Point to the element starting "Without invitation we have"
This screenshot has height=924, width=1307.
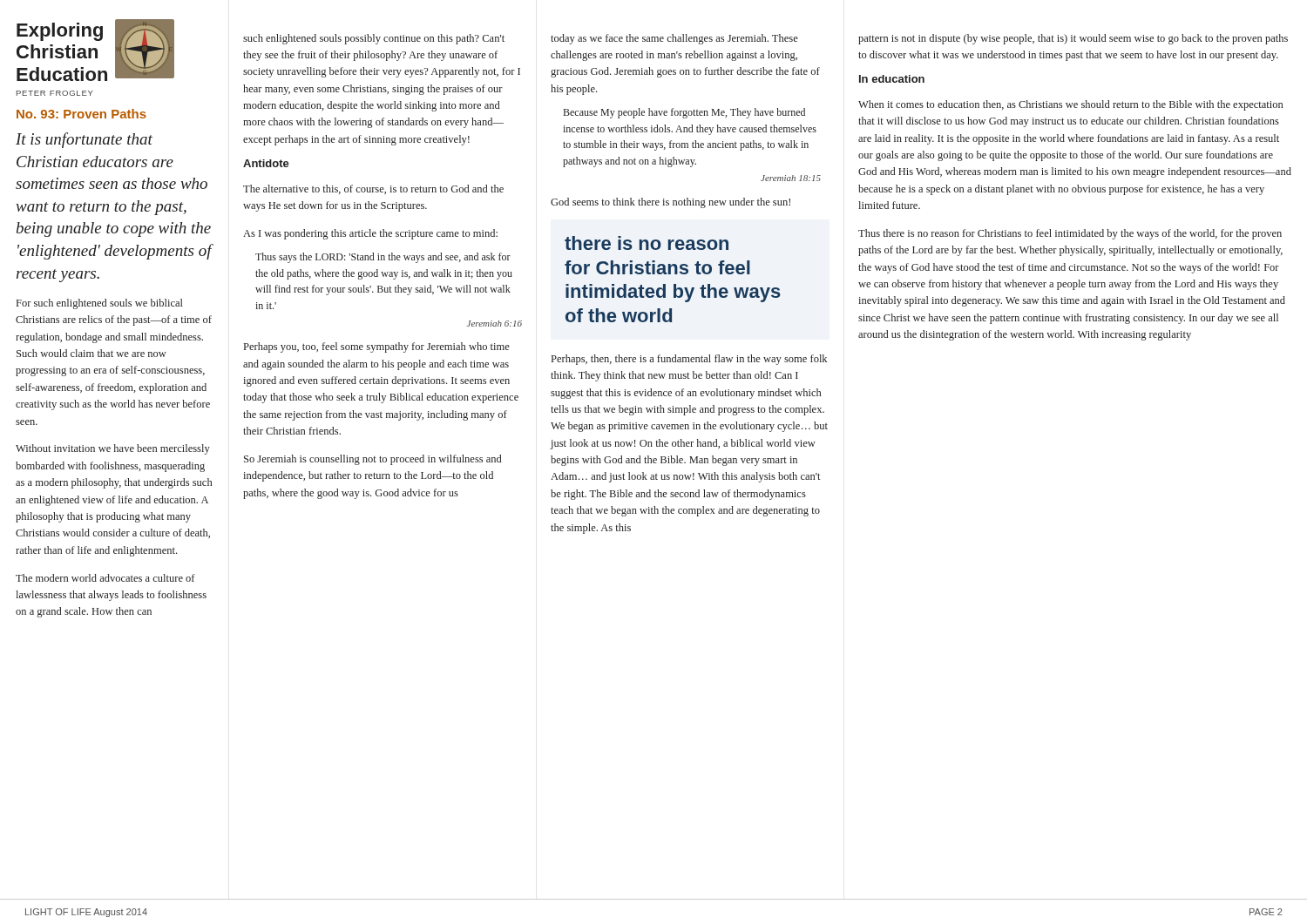pos(116,500)
